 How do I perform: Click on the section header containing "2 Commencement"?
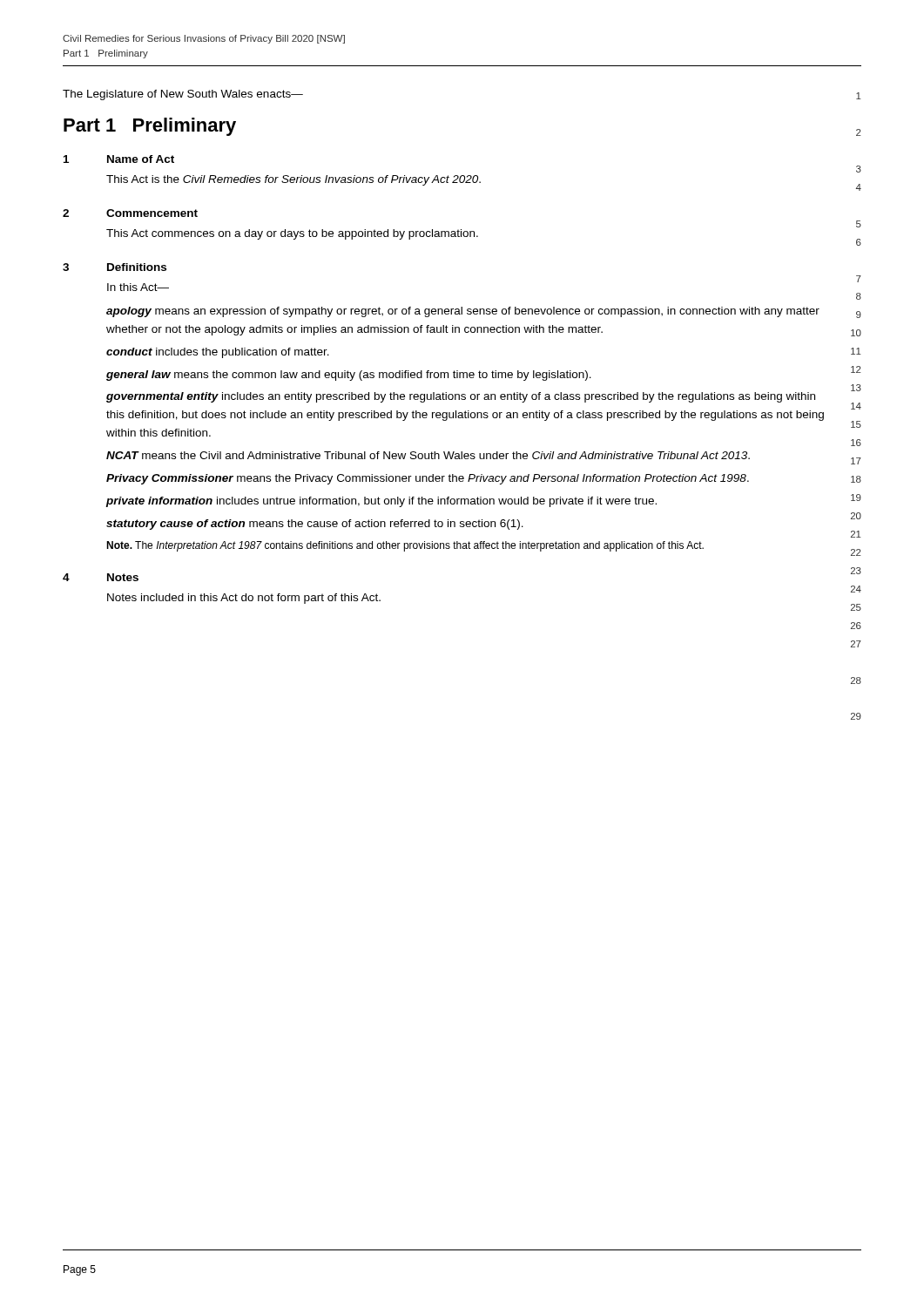(x=130, y=213)
